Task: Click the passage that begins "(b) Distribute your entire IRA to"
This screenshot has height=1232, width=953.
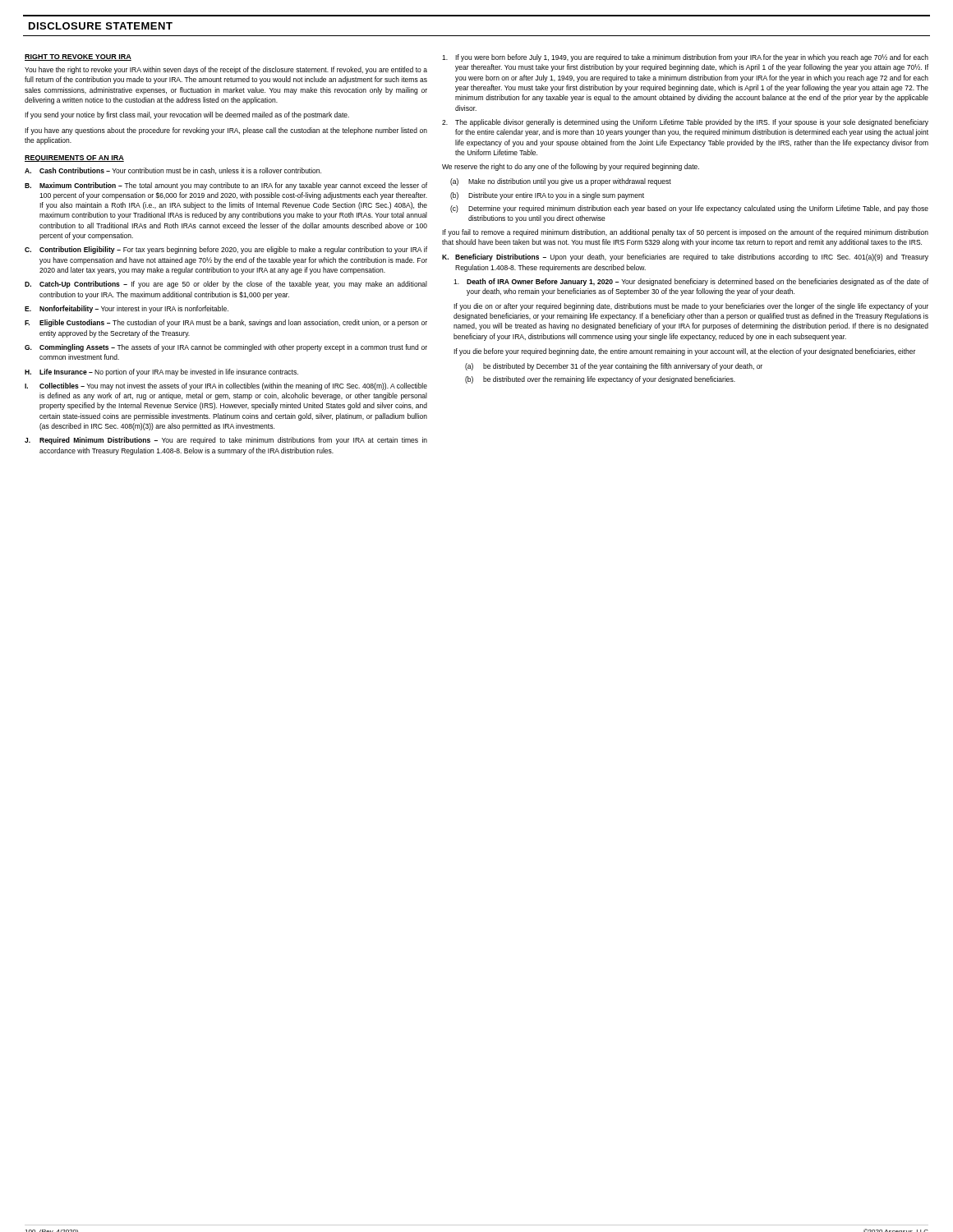Action: point(689,195)
